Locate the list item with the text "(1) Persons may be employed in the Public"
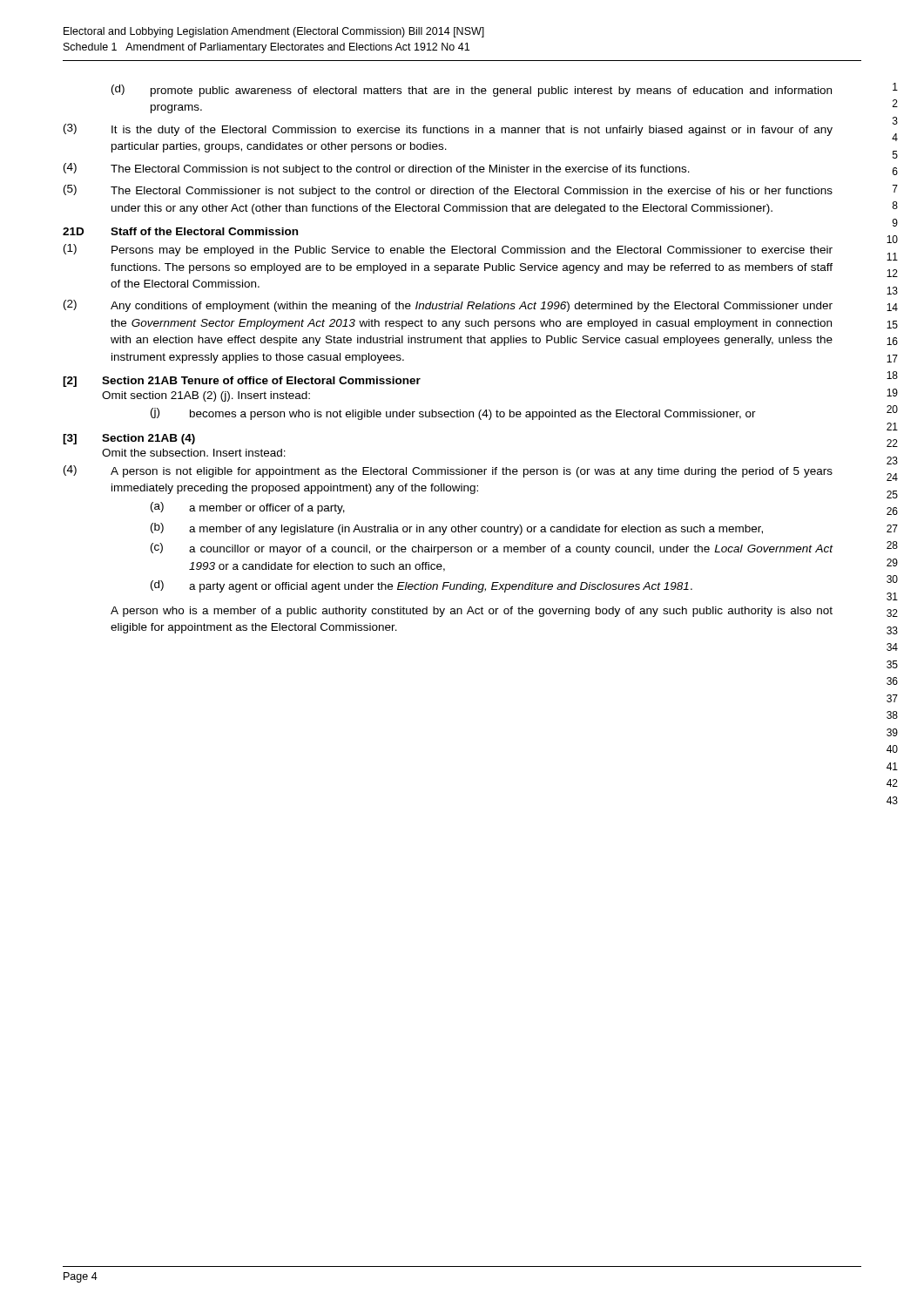 pos(448,267)
